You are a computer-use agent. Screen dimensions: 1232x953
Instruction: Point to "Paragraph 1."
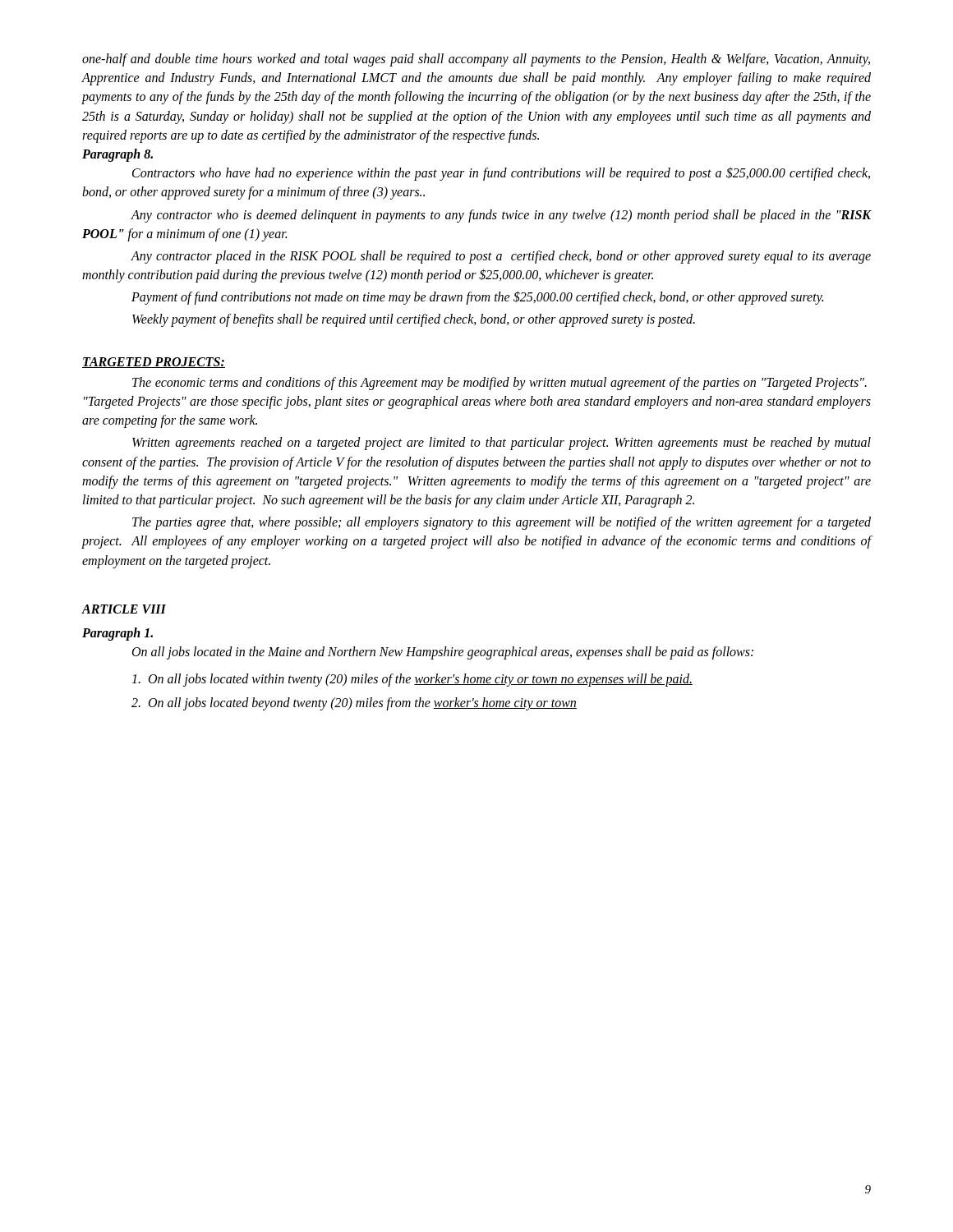point(117,634)
